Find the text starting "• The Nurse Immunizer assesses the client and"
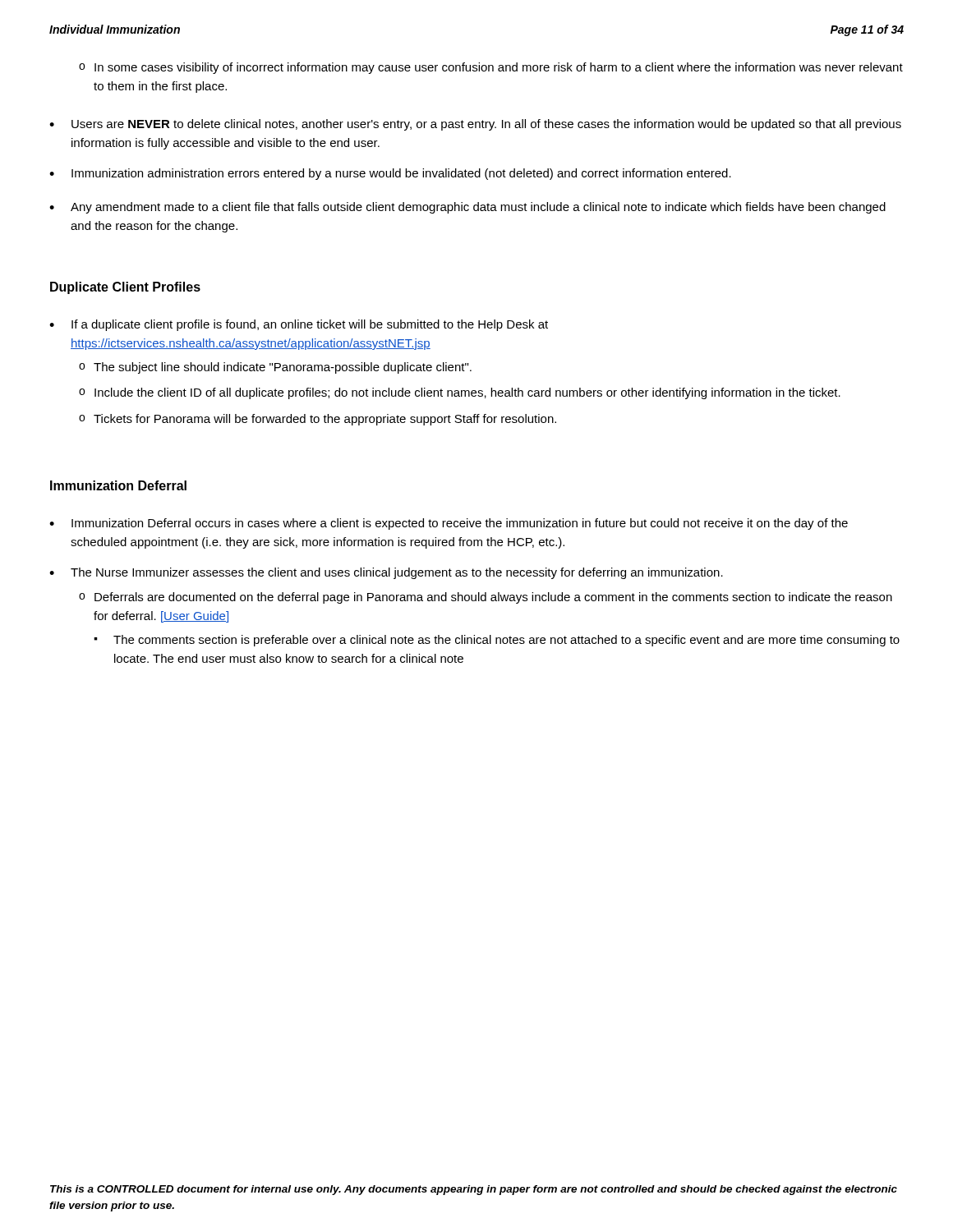Viewport: 953px width, 1232px height. (x=386, y=573)
